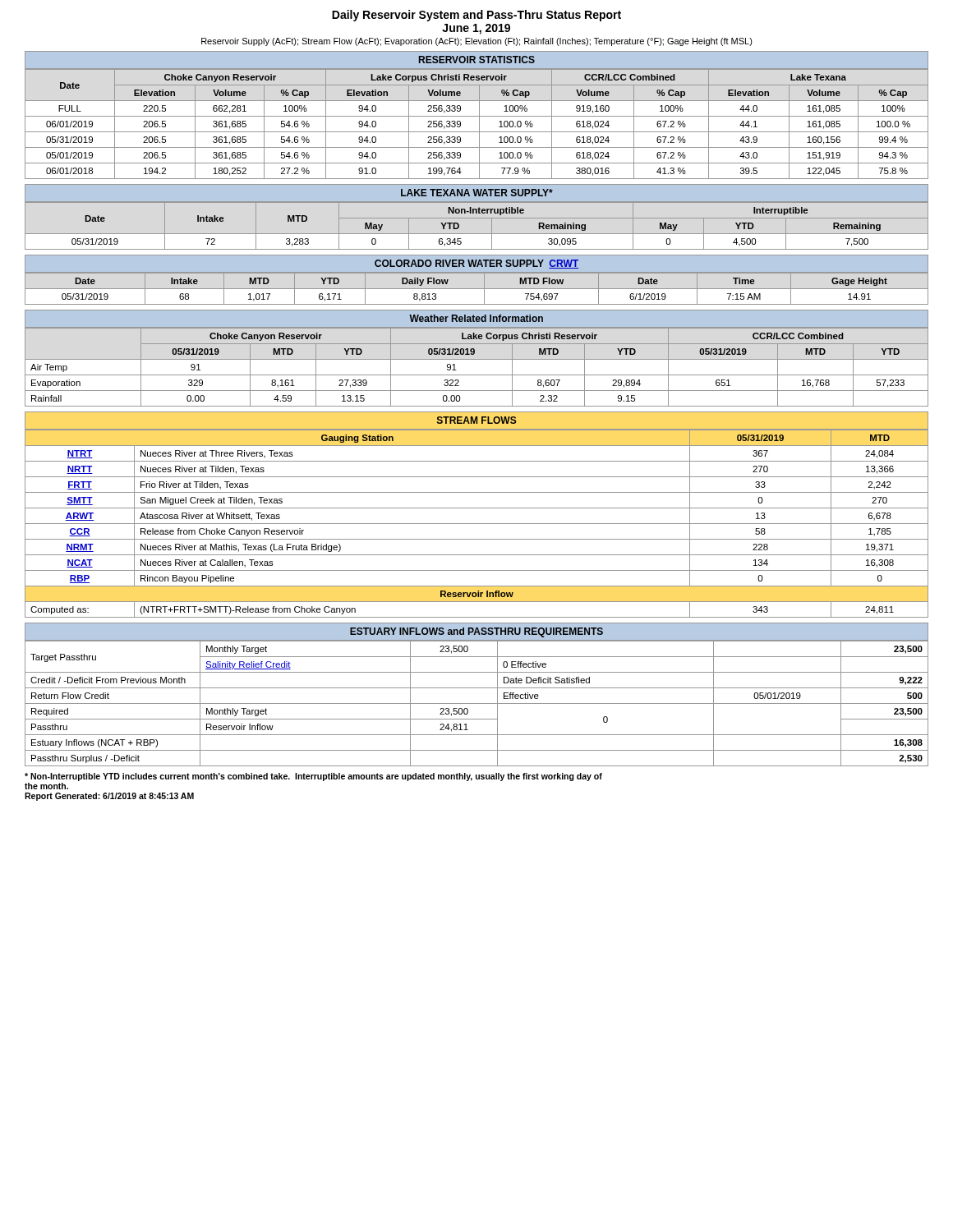
Task: Find the table that mentions "Monthly Target"
Action: 476,694
